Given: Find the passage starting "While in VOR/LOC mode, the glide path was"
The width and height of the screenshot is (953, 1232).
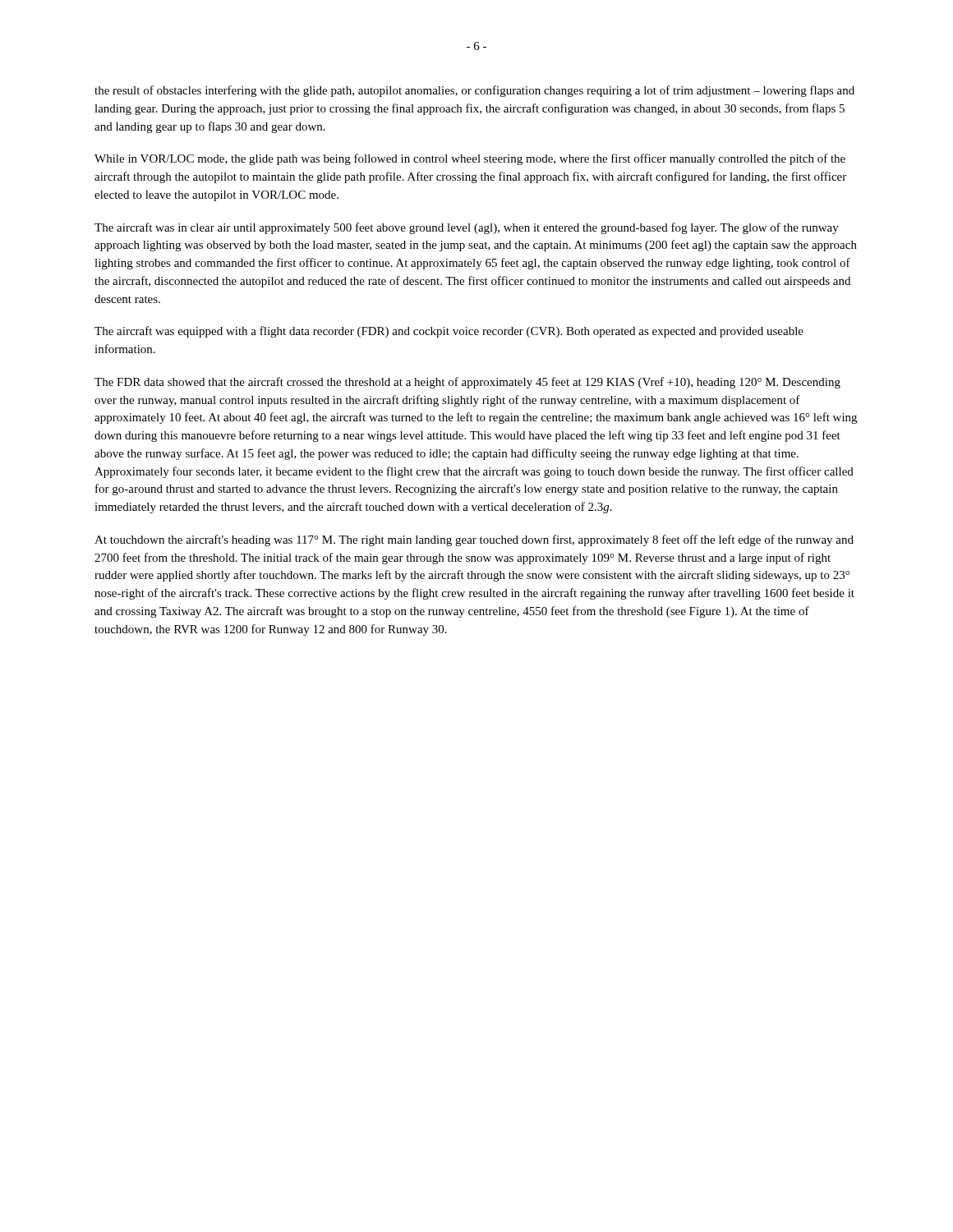Looking at the screenshot, I should pyautogui.click(x=470, y=177).
